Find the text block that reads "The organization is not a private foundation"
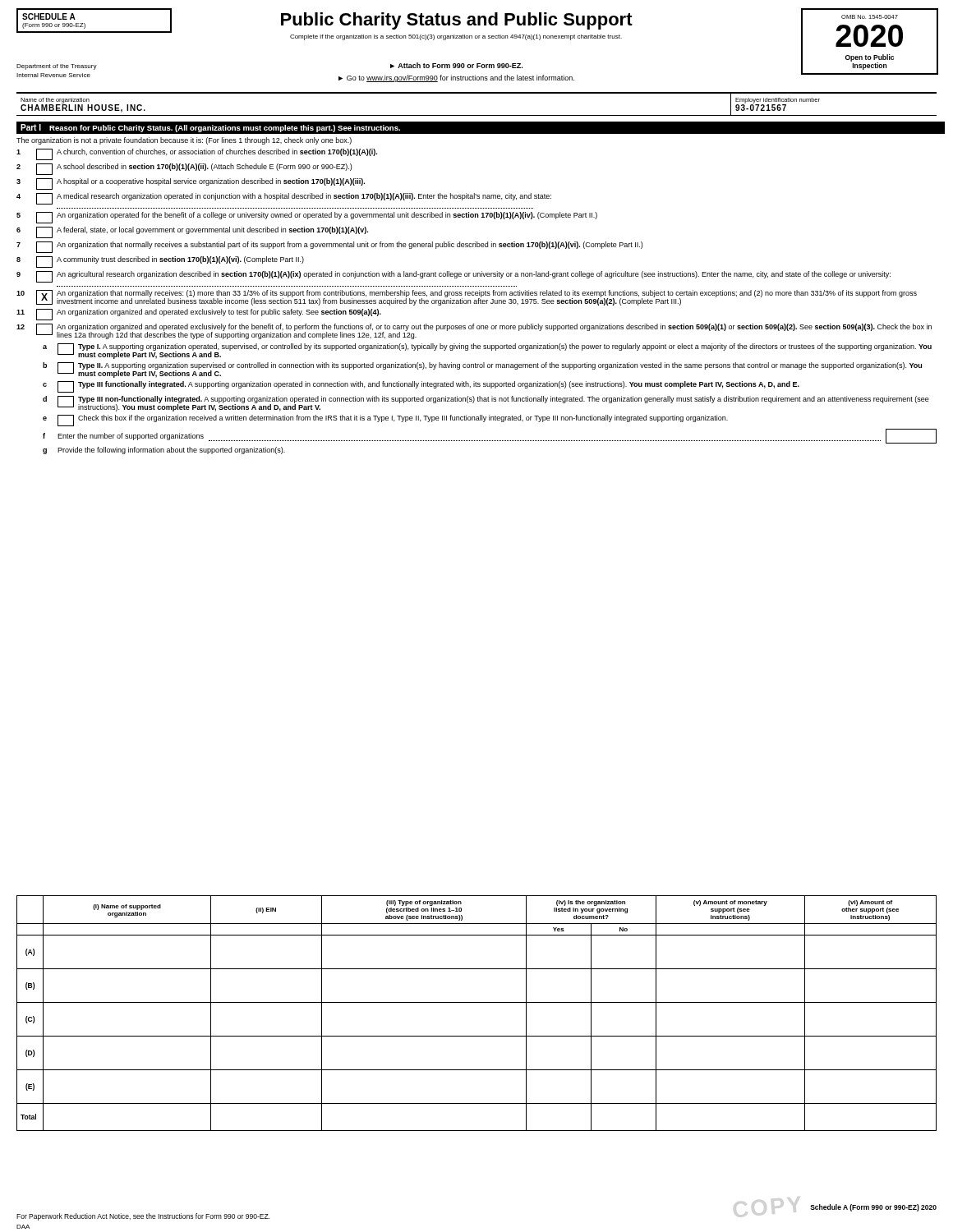The image size is (953, 1232). click(184, 140)
